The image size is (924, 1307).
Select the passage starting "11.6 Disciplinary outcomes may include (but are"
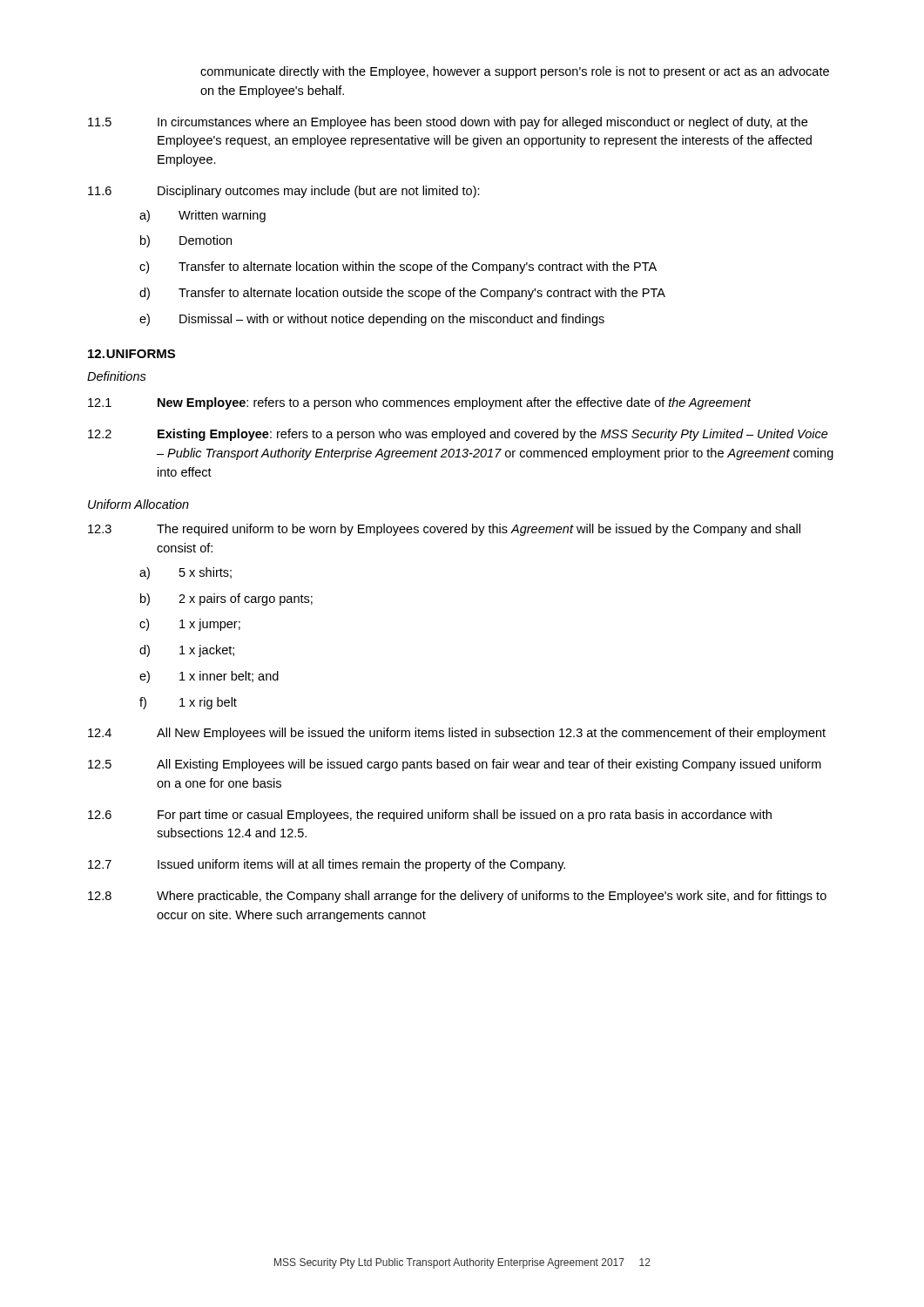pos(462,191)
